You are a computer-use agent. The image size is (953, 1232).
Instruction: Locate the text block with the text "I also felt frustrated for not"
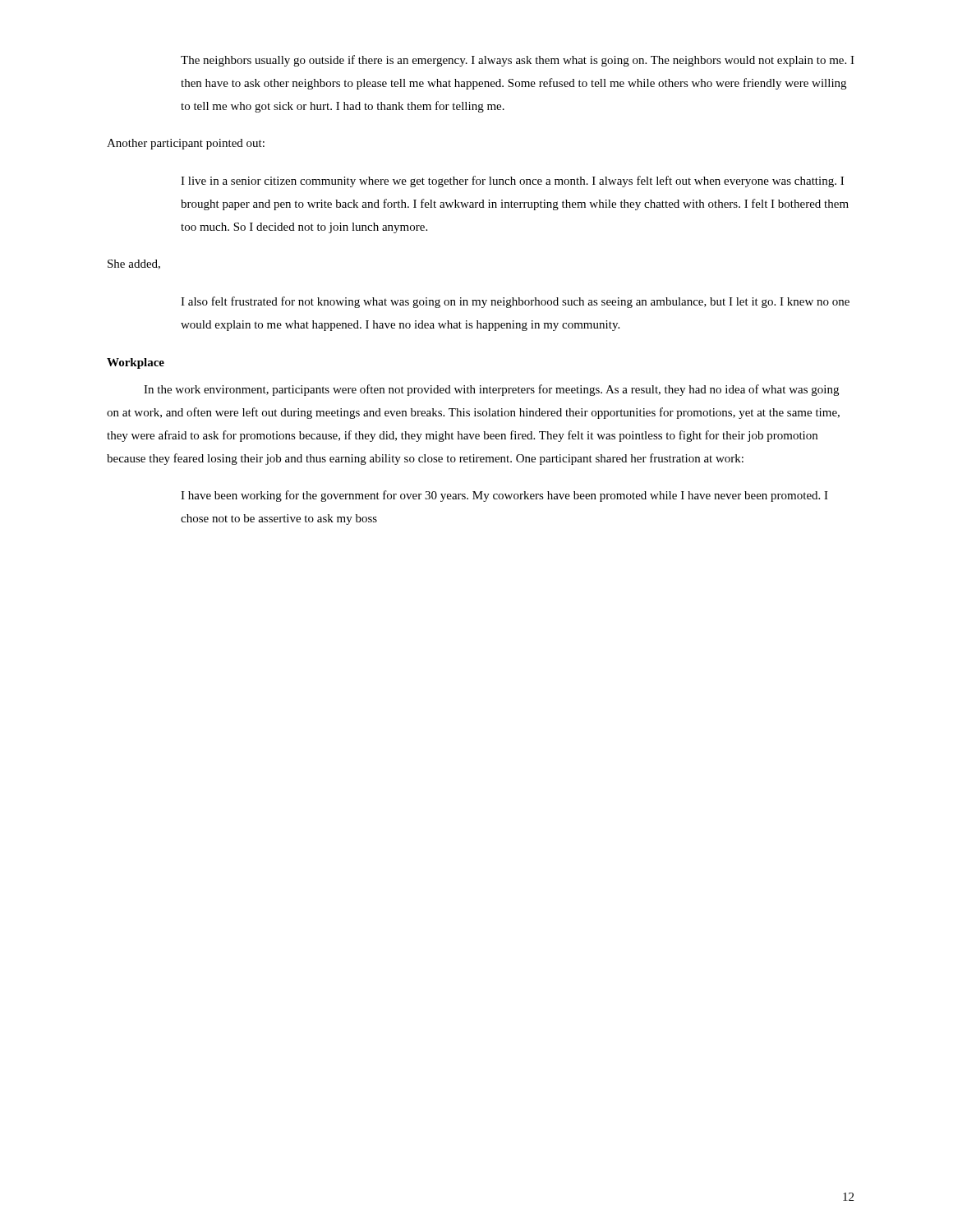(515, 313)
